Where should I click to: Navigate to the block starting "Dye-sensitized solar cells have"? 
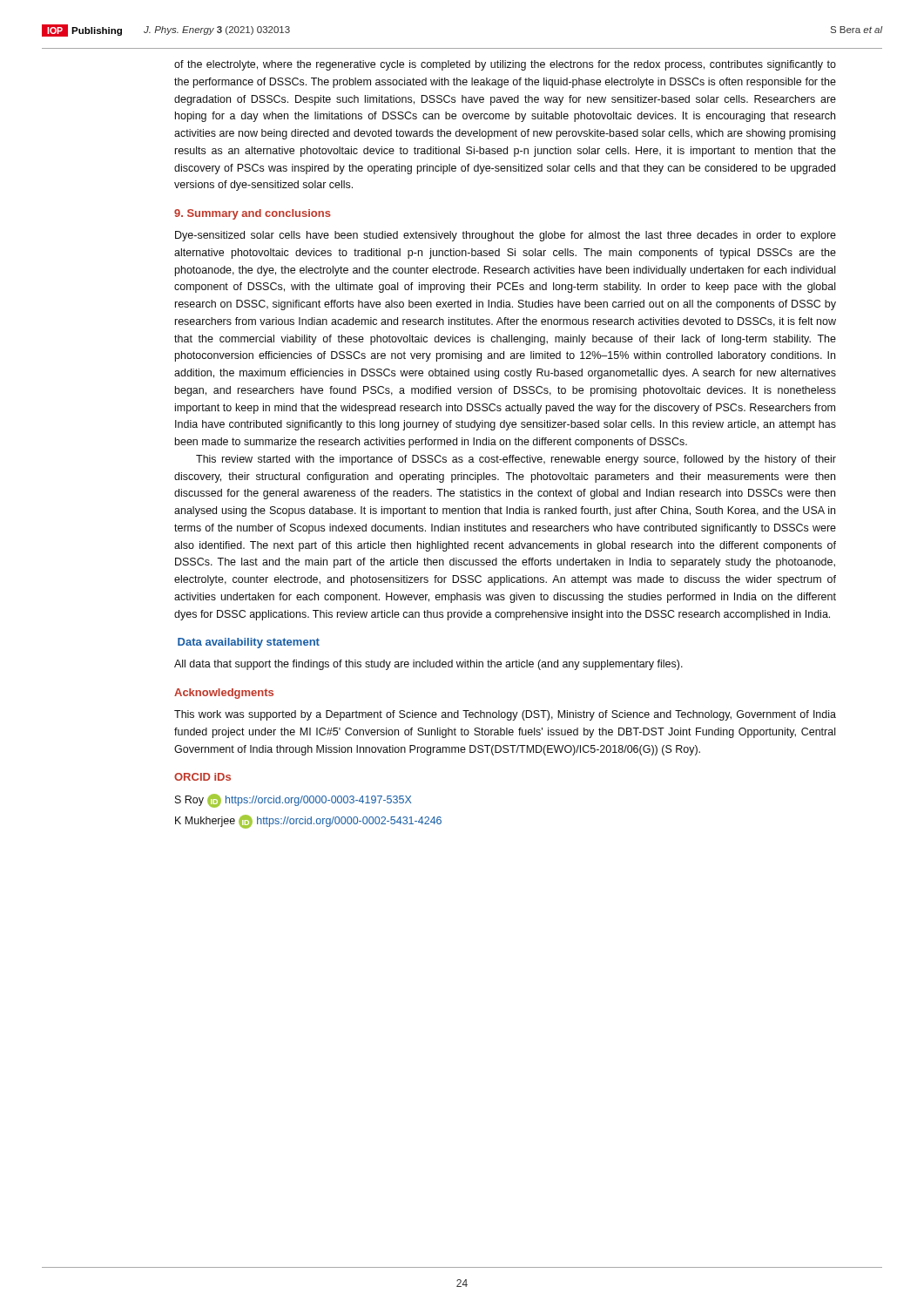pos(505,339)
